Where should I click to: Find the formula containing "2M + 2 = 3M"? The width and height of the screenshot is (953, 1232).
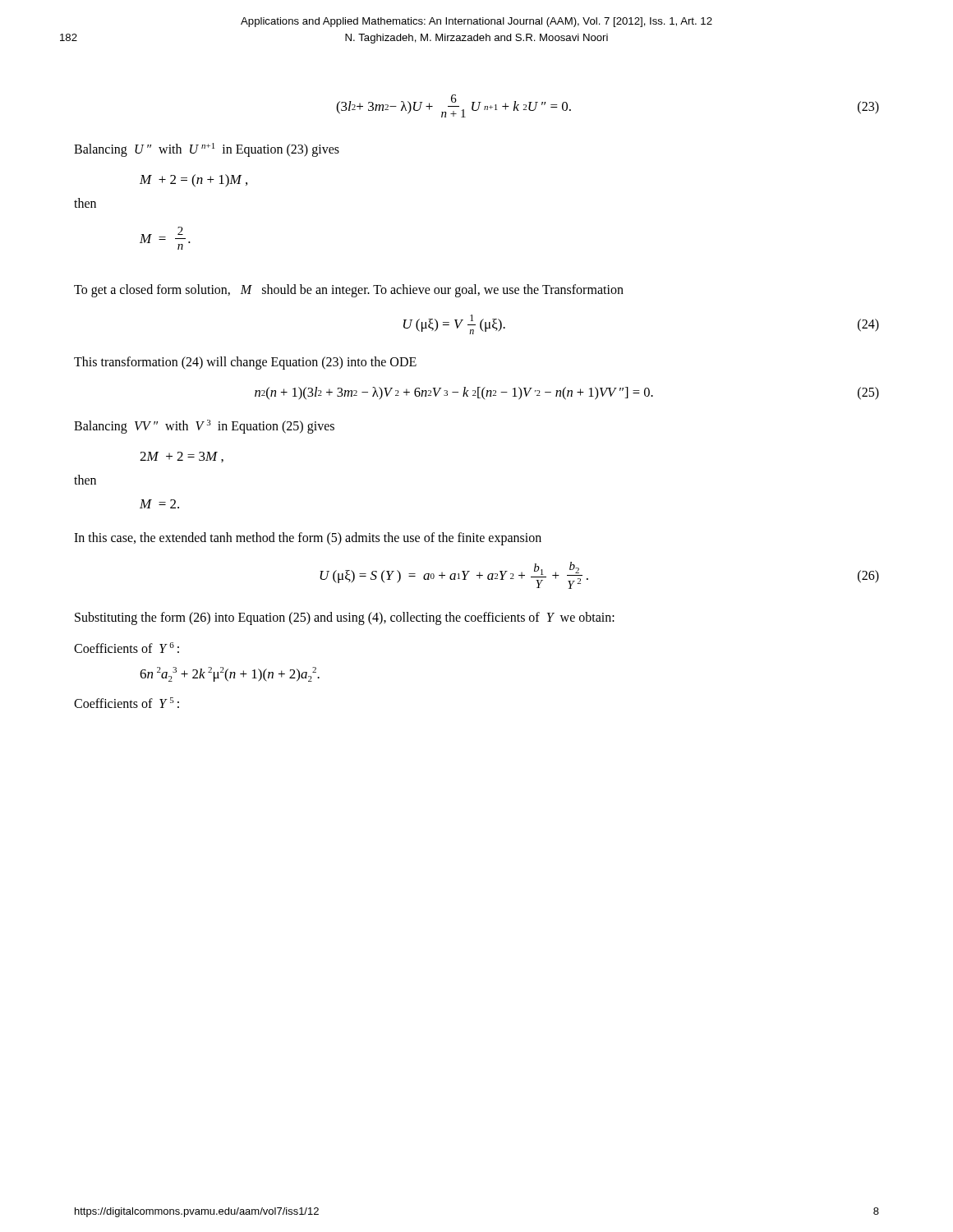click(182, 456)
